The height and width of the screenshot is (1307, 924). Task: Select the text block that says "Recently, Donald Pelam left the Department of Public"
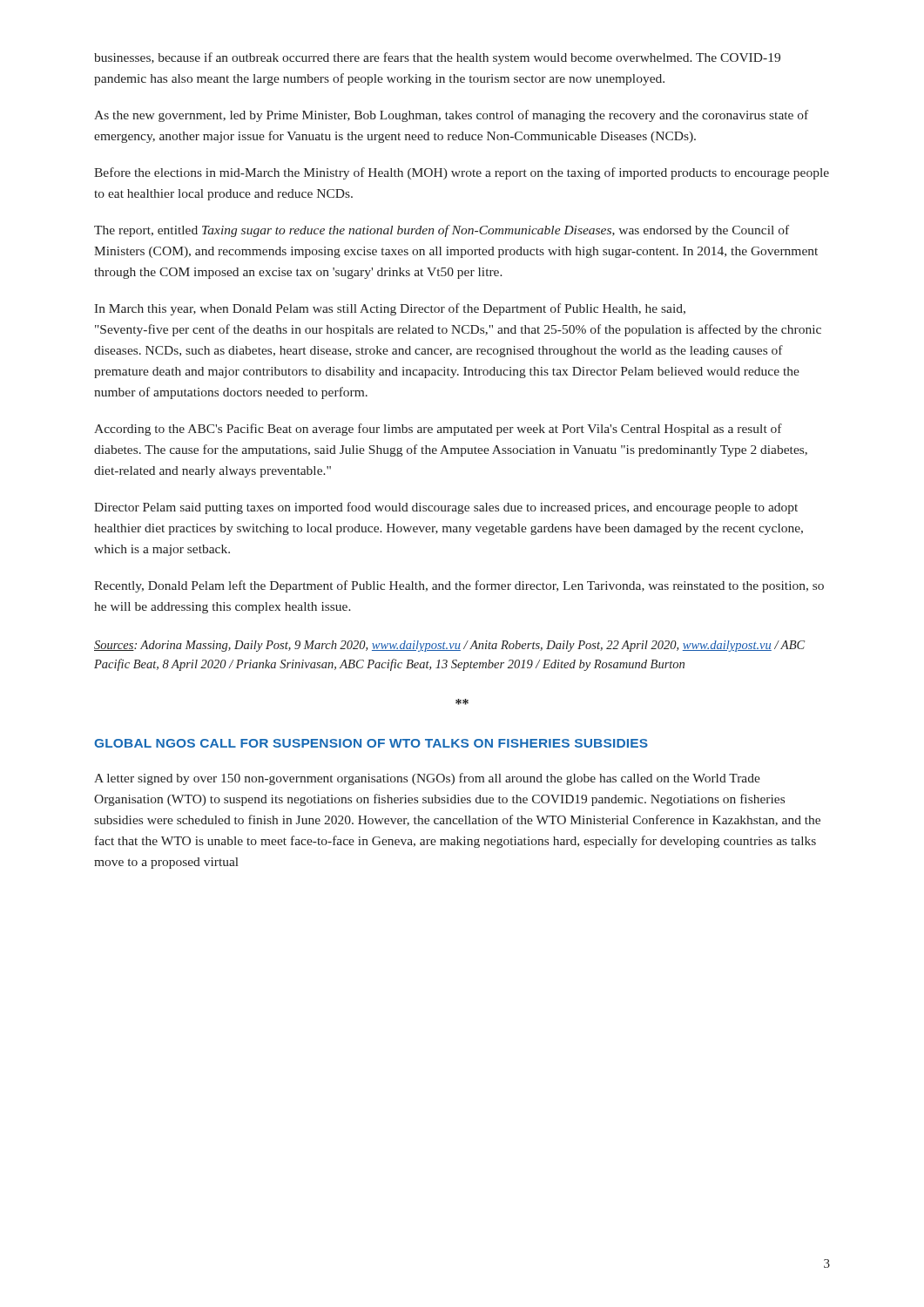(459, 596)
